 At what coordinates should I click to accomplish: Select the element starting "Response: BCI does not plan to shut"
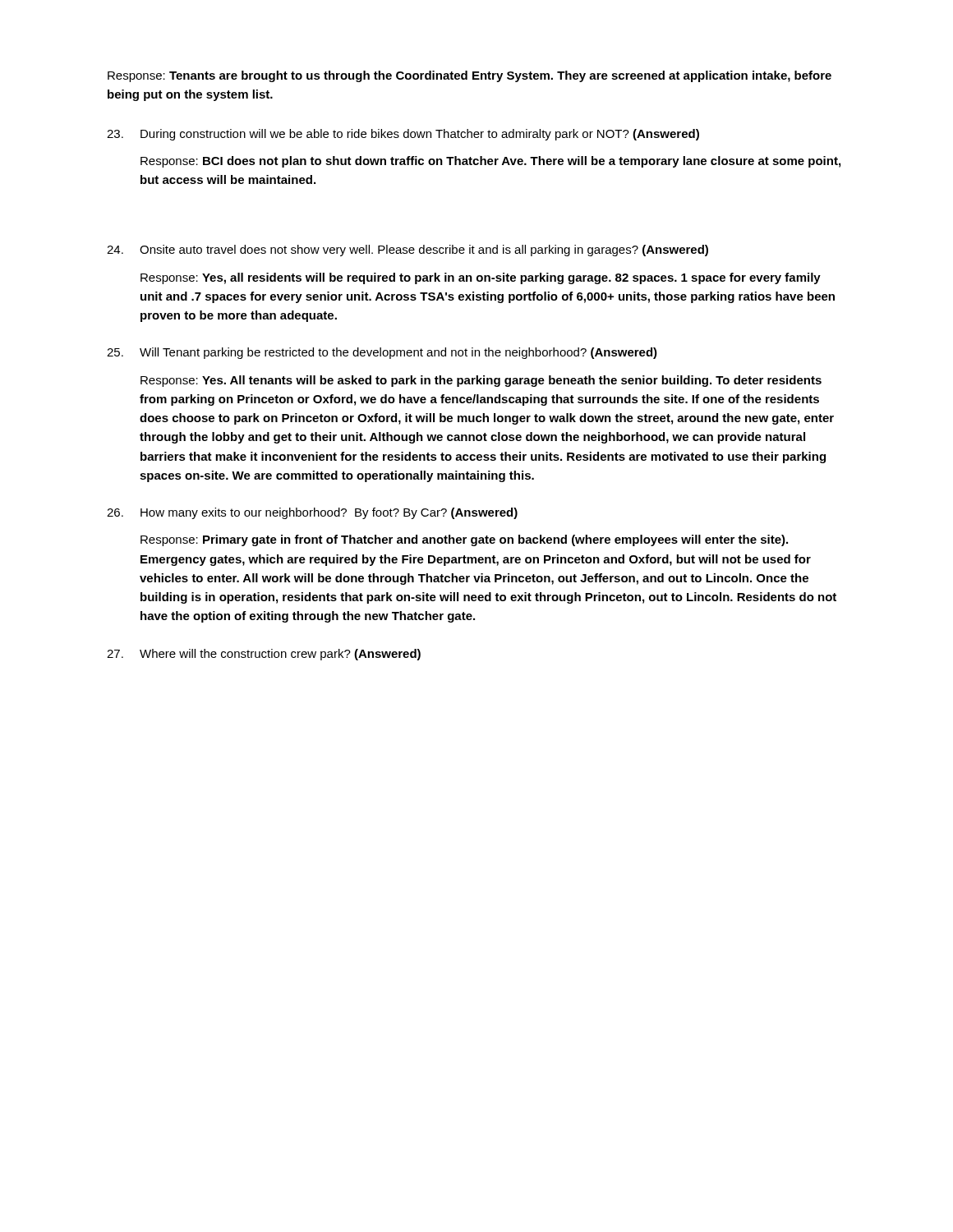(x=491, y=170)
